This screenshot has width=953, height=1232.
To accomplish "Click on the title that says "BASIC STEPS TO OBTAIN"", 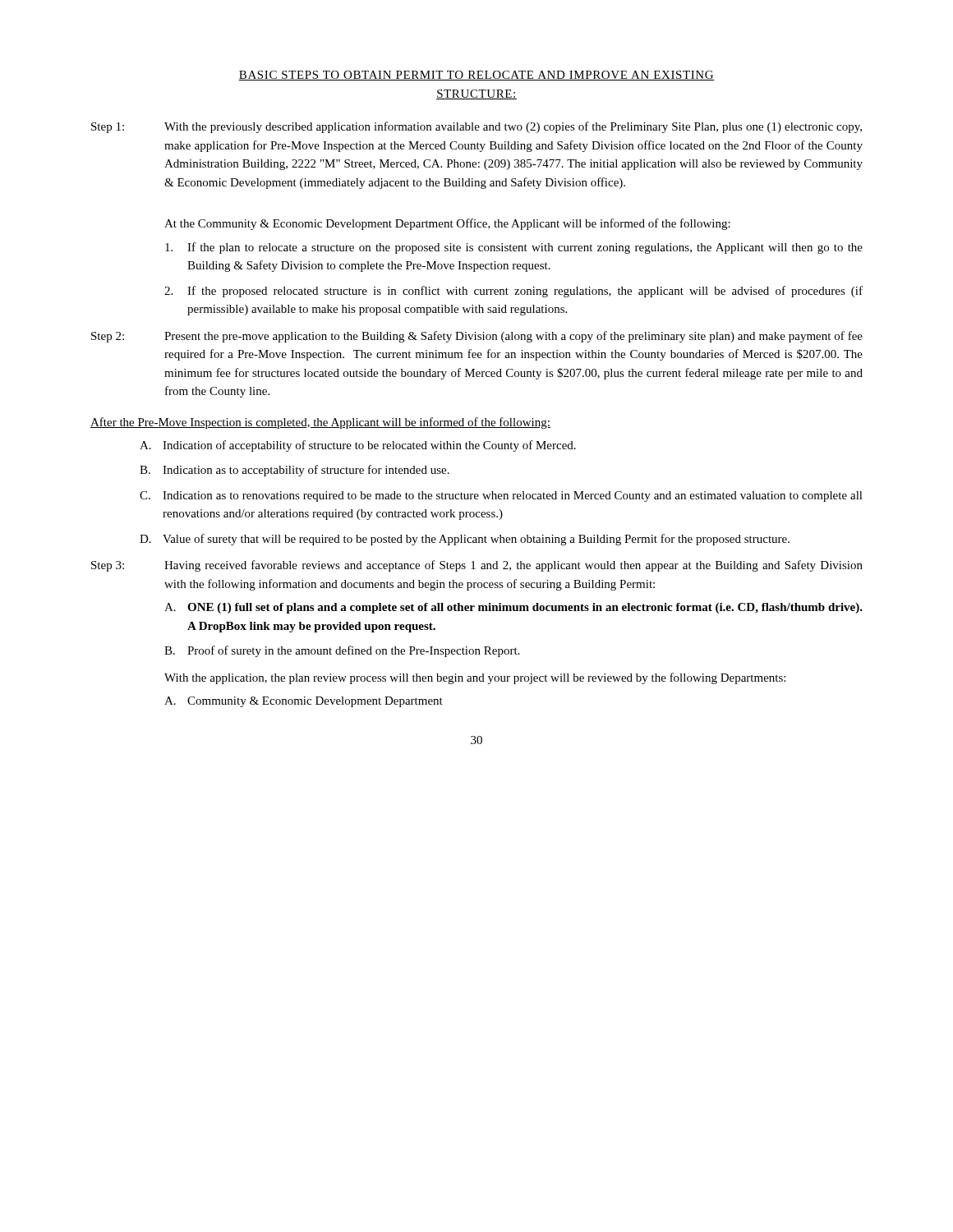I will pyautogui.click(x=476, y=84).
